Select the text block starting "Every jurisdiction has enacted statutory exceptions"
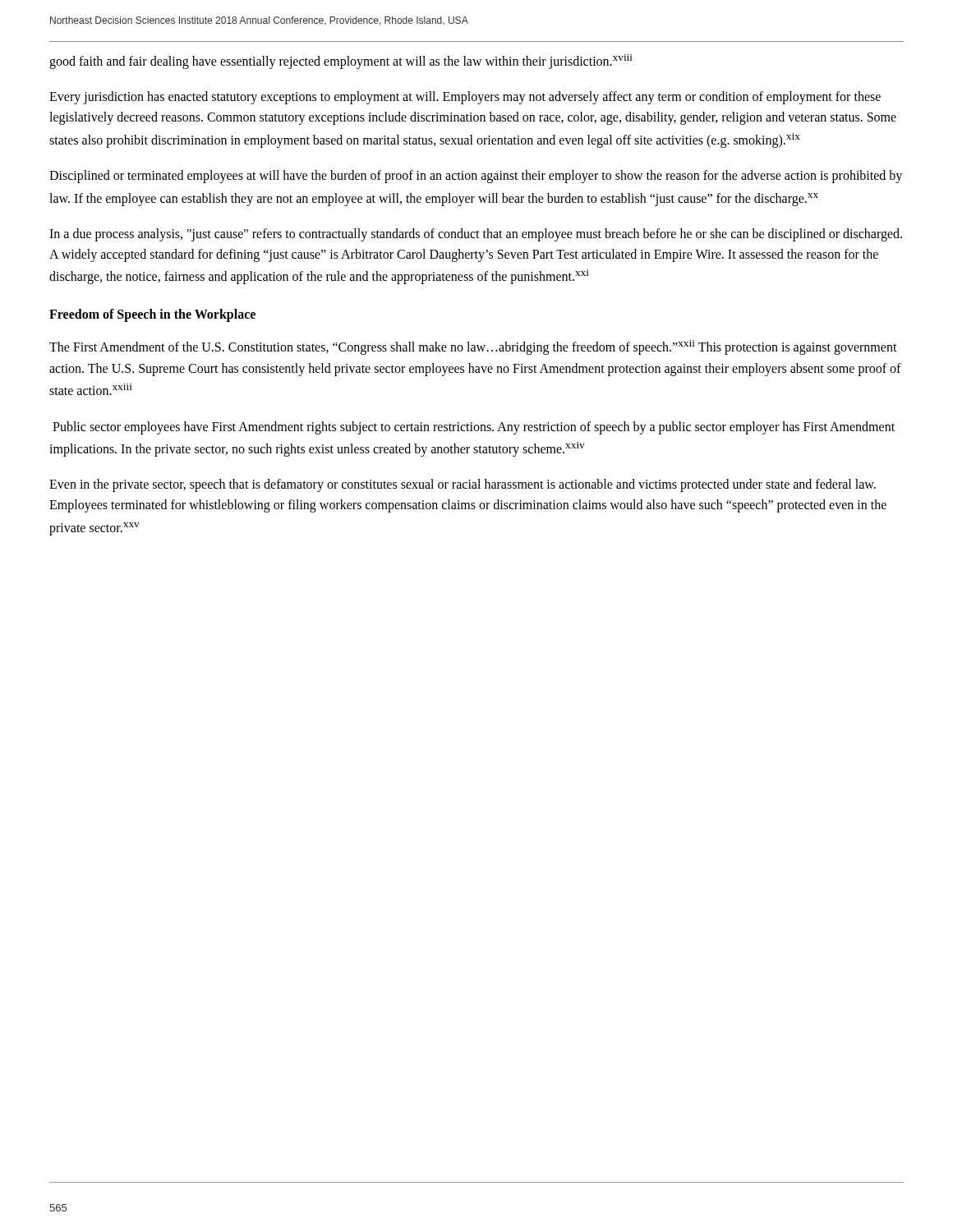Screen dimensions: 1232x953 point(473,118)
